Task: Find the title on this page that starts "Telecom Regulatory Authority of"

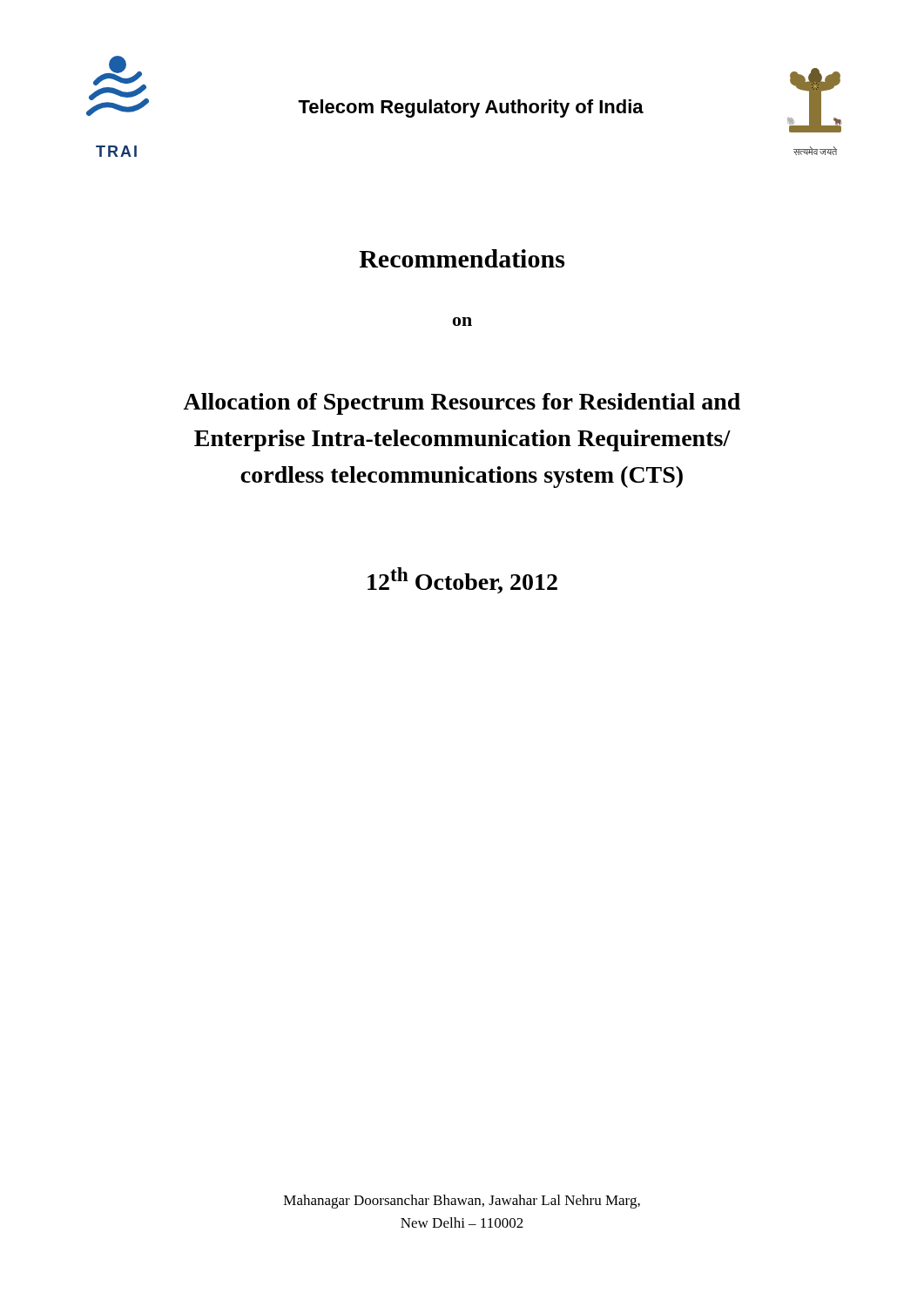Action: click(x=471, y=106)
